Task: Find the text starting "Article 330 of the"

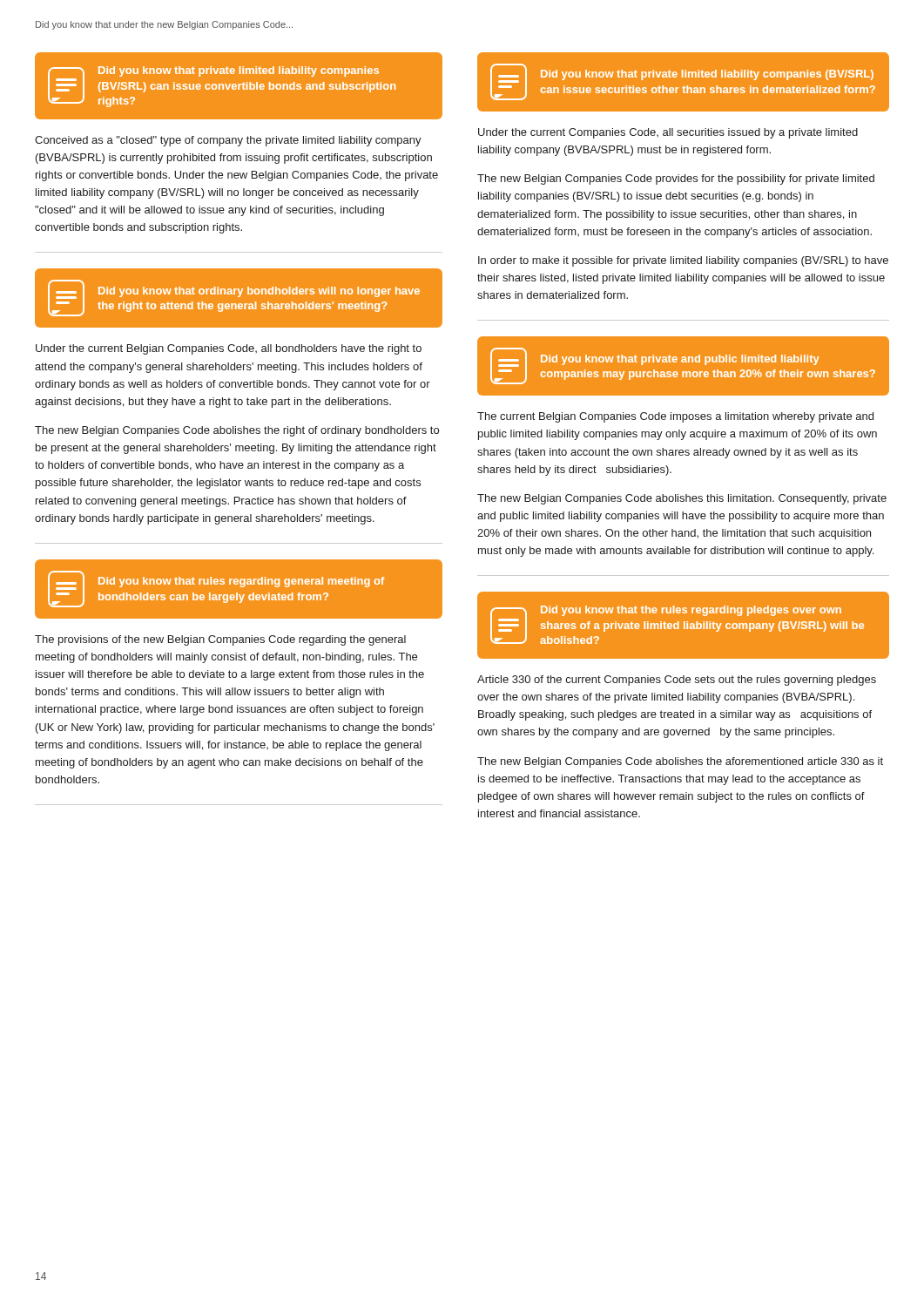Action: pos(677,706)
